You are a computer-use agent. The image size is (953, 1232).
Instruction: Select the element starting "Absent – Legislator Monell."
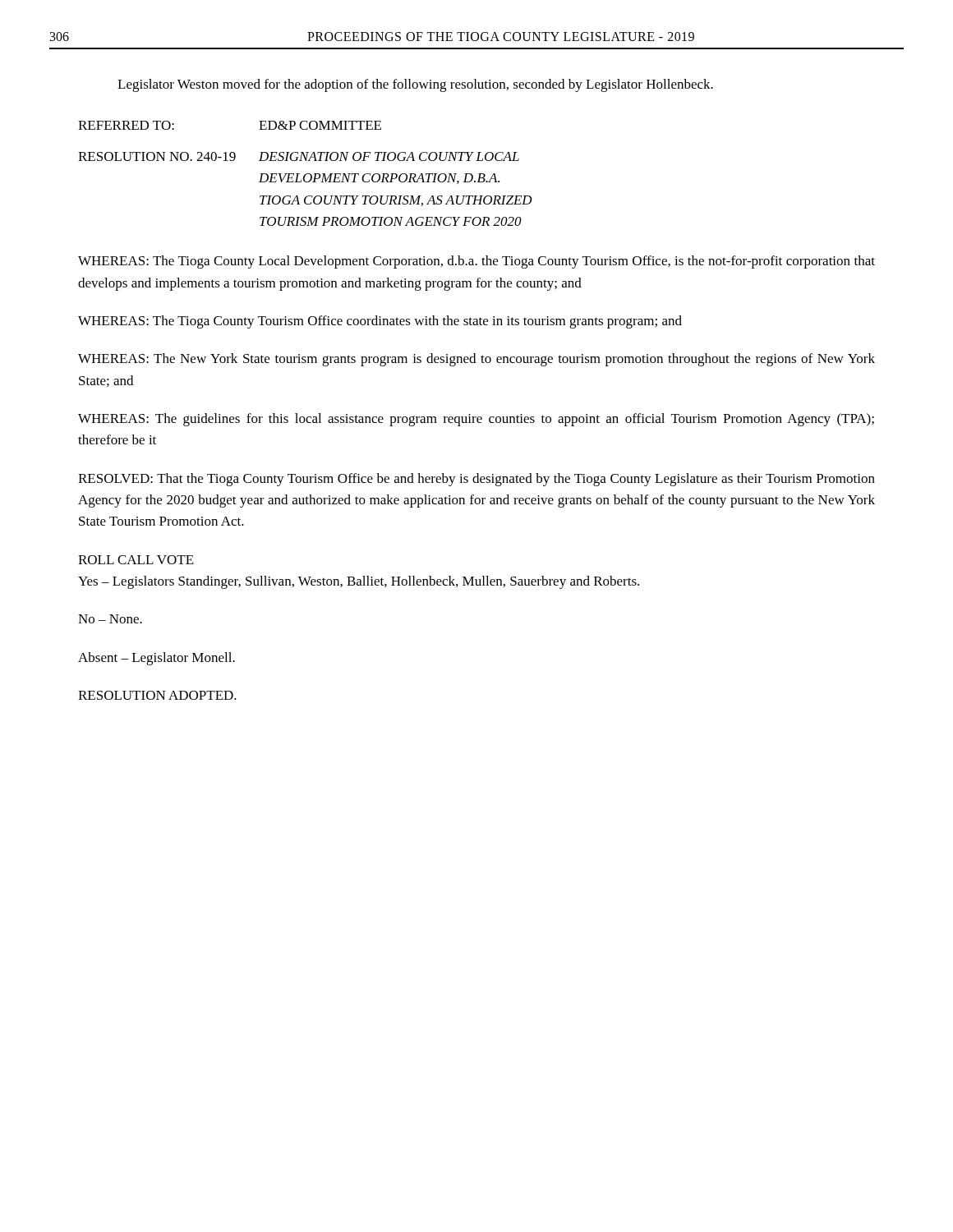coord(157,657)
